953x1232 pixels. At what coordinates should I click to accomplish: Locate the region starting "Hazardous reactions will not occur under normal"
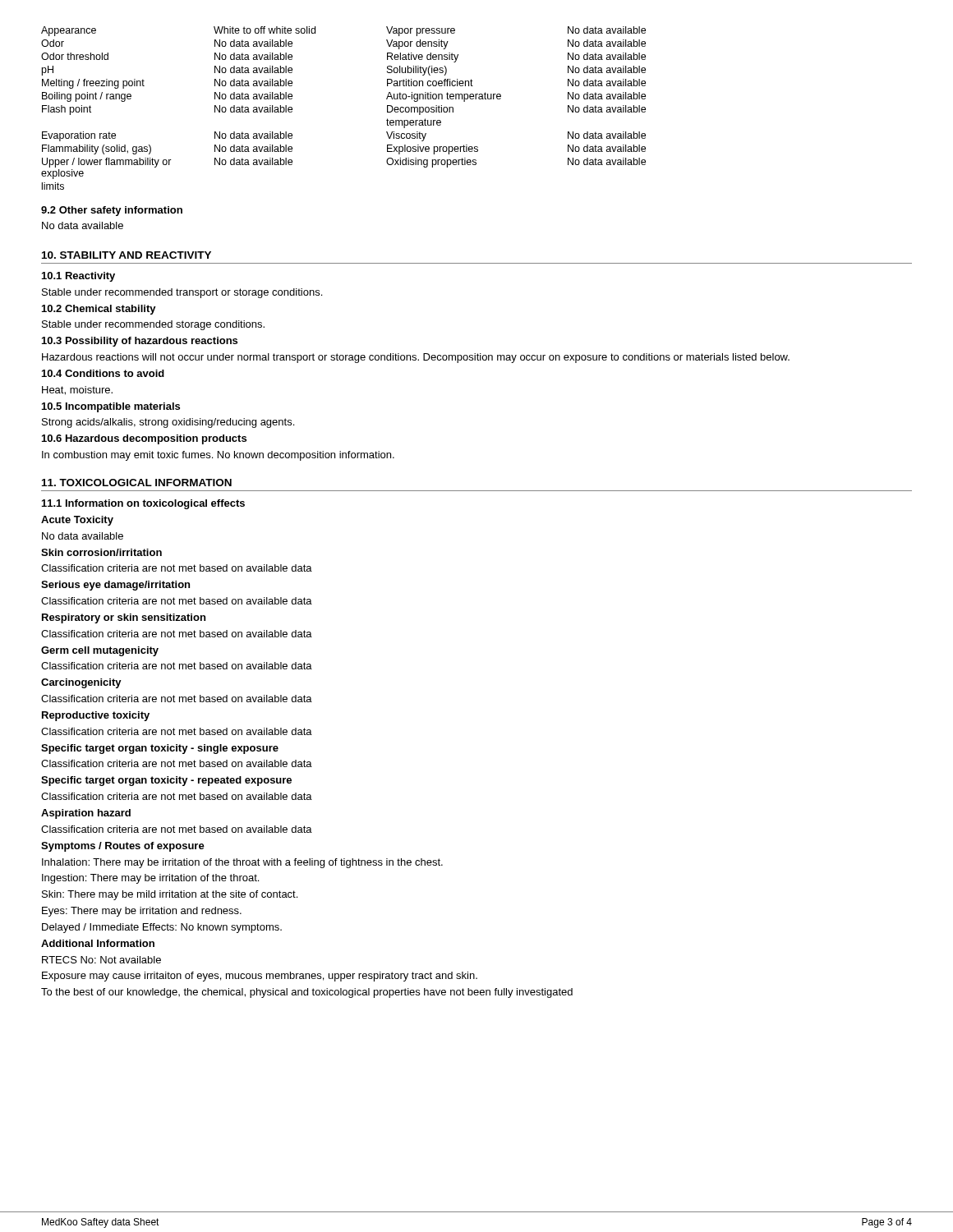click(416, 357)
